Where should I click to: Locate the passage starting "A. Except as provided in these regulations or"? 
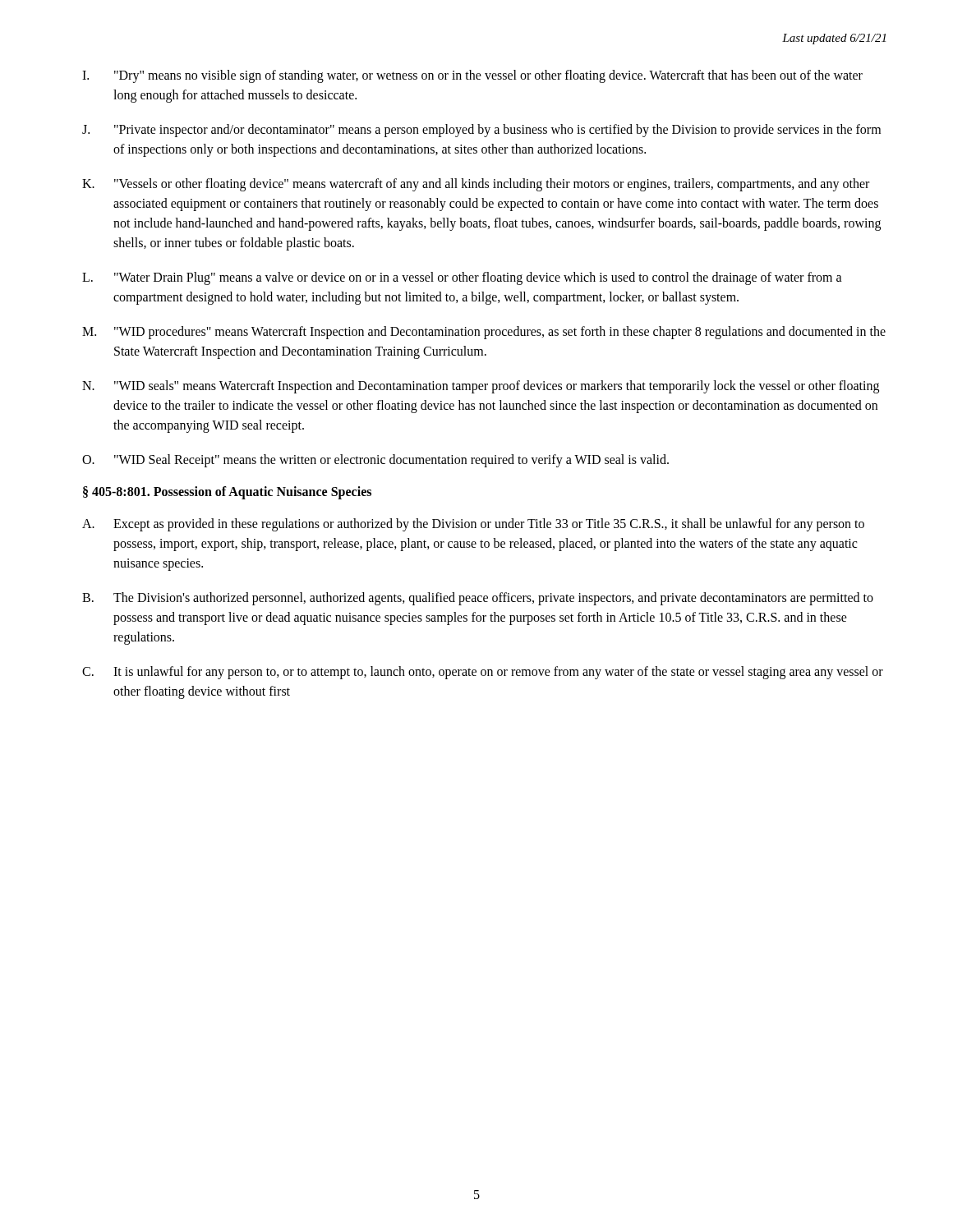coord(485,544)
